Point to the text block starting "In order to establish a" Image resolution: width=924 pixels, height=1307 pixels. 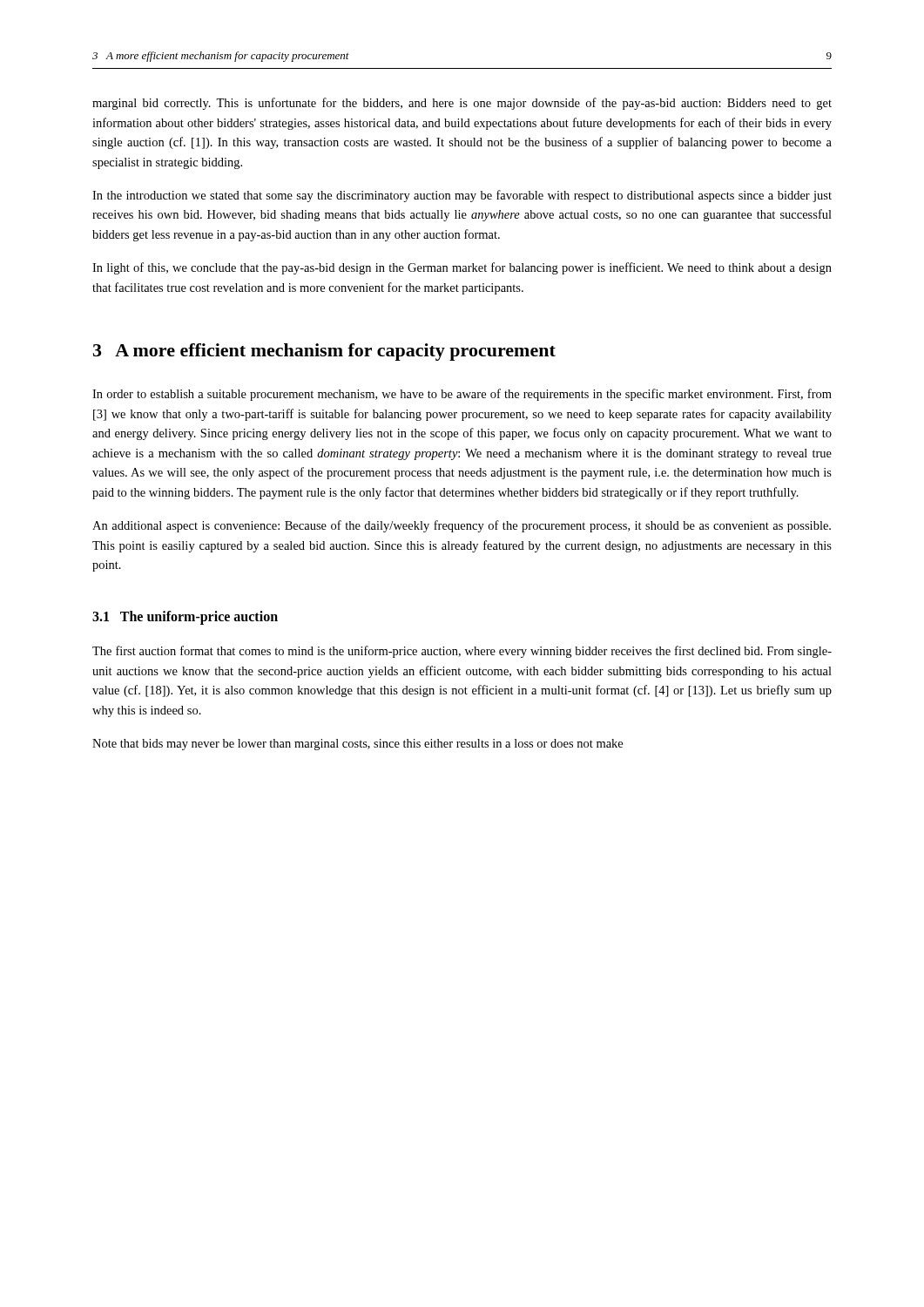click(462, 443)
